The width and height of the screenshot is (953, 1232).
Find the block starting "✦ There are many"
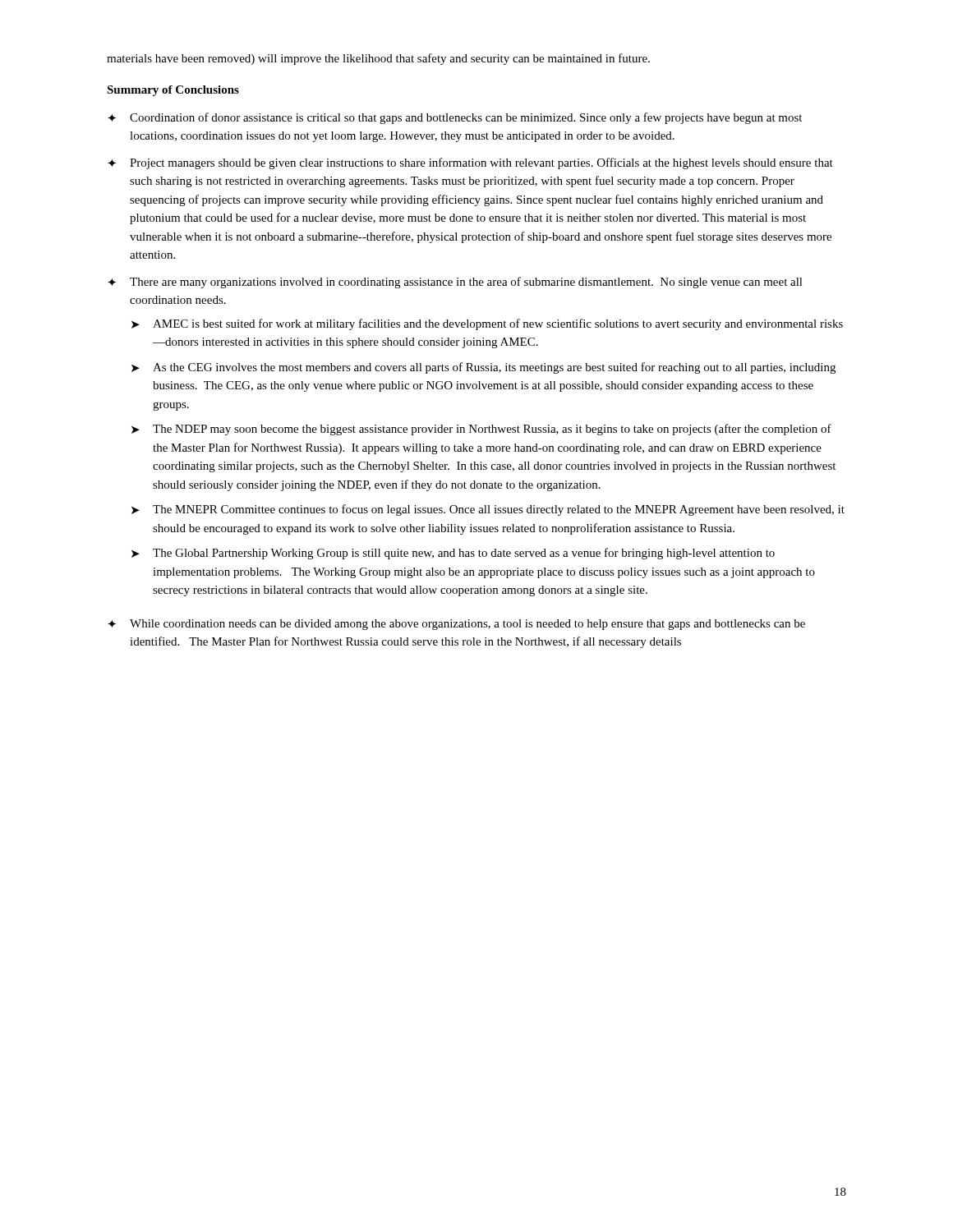pos(476,439)
